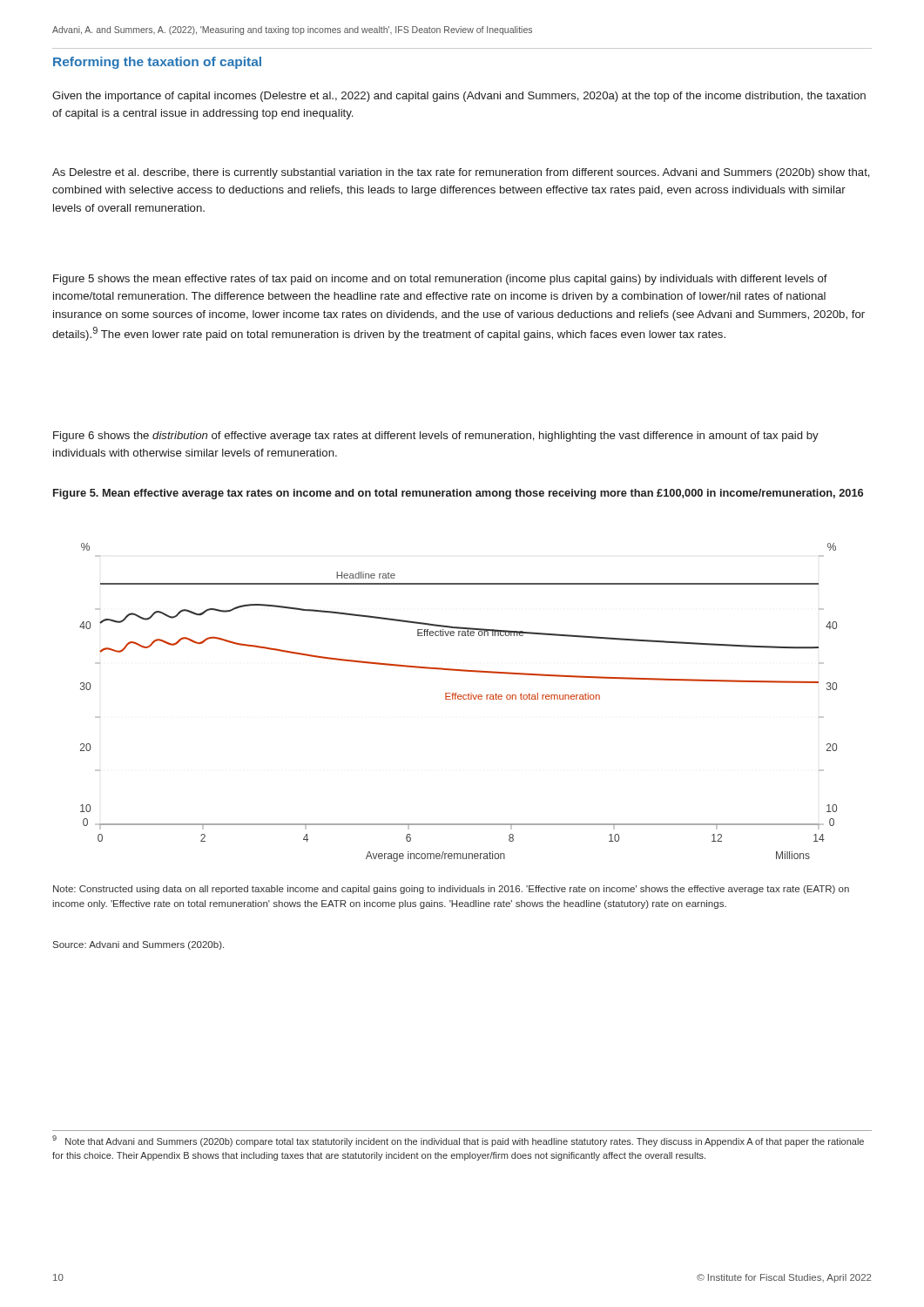The height and width of the screenshot is (1307, 924).
Task: Locate the text block with the text "Figure 5 shows the mean effective rates"
Action: [459, 307]
